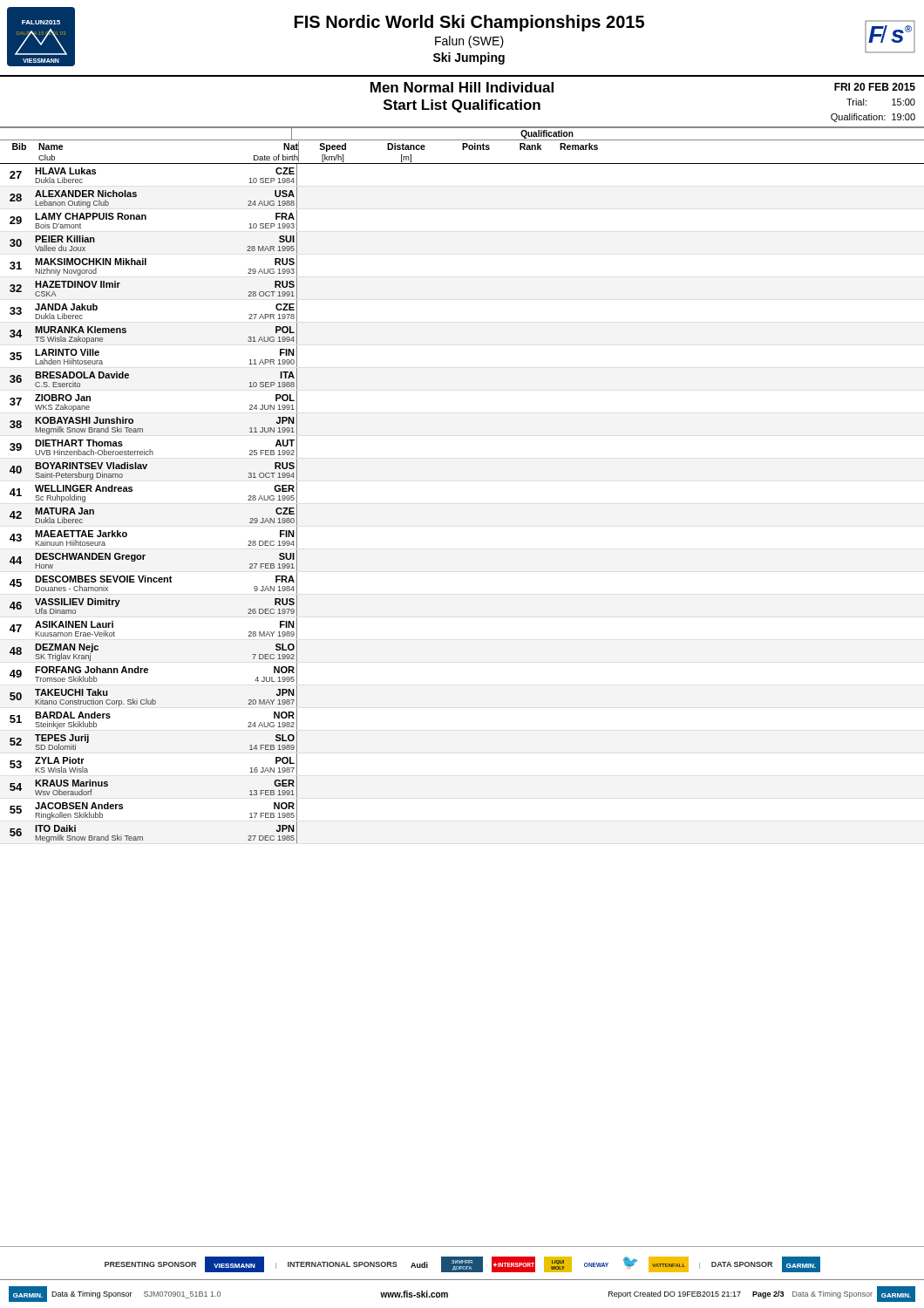Viewport: 924px width, 1308px height.
Task: Click the table
Action: [x=462, y=486]
